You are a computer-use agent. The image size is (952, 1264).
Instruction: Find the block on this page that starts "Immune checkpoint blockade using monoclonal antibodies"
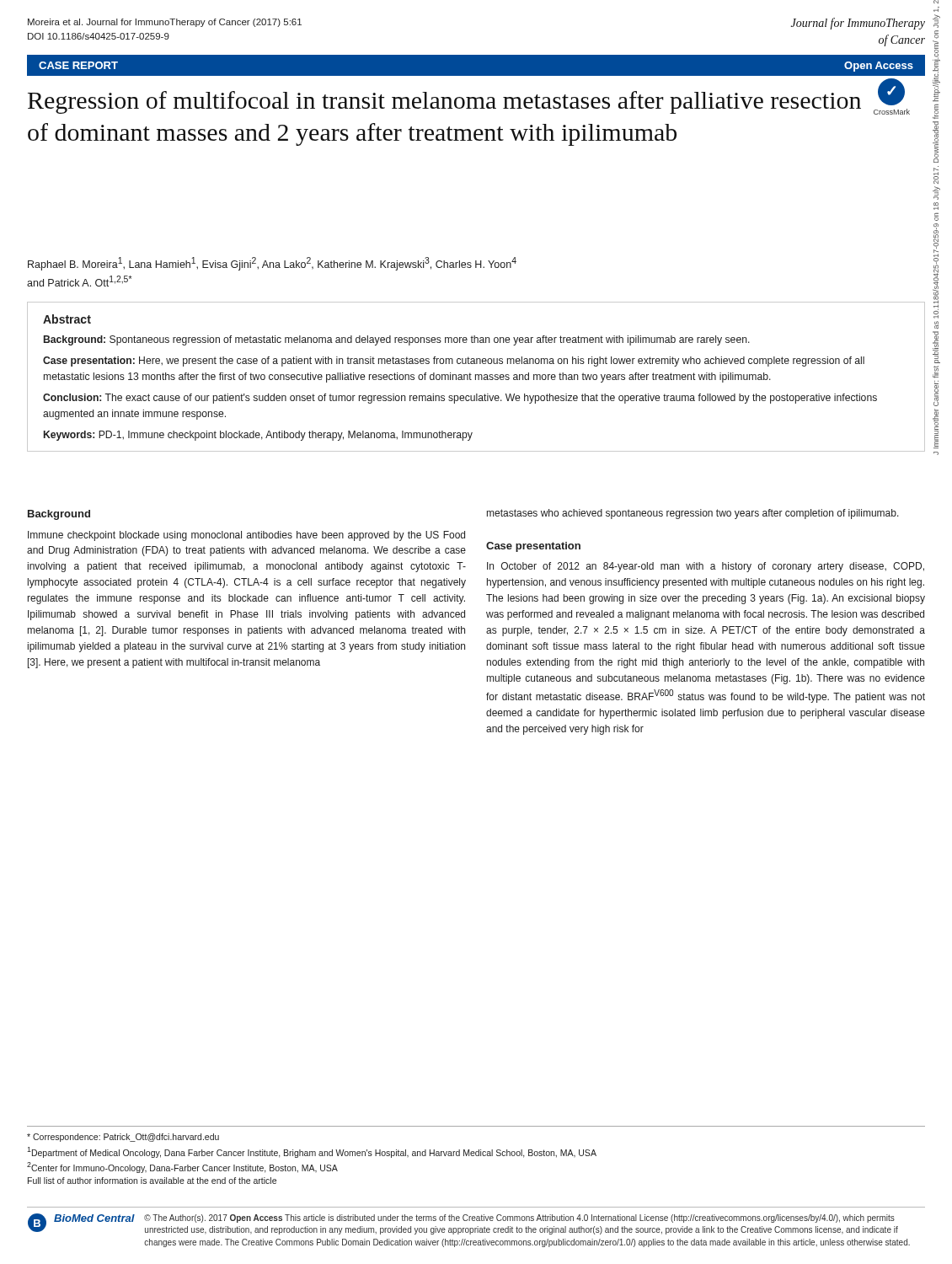coord(246,599)
